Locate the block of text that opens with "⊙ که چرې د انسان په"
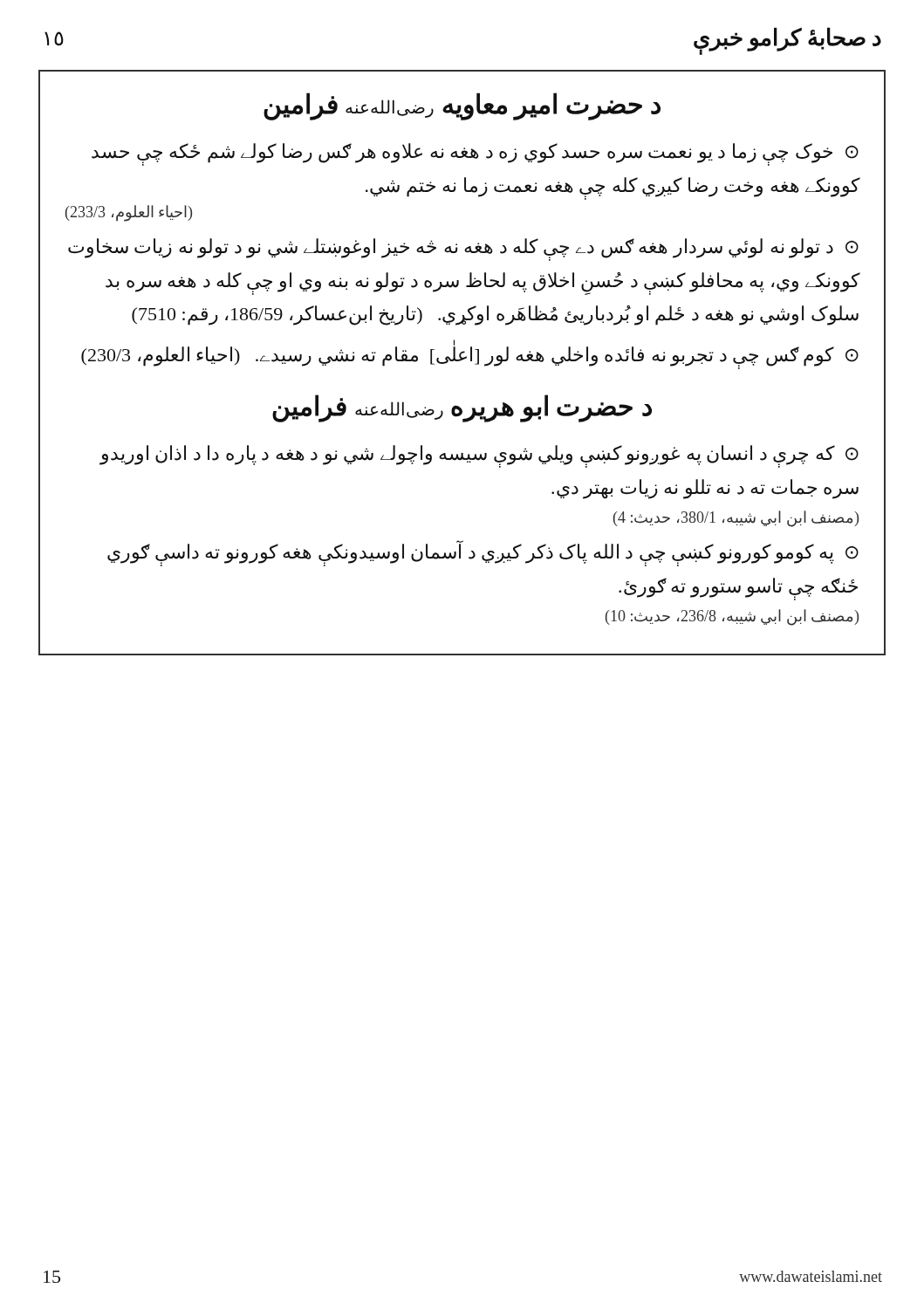The height and width of the screenshot is (1309, 924). coord(480,470)
